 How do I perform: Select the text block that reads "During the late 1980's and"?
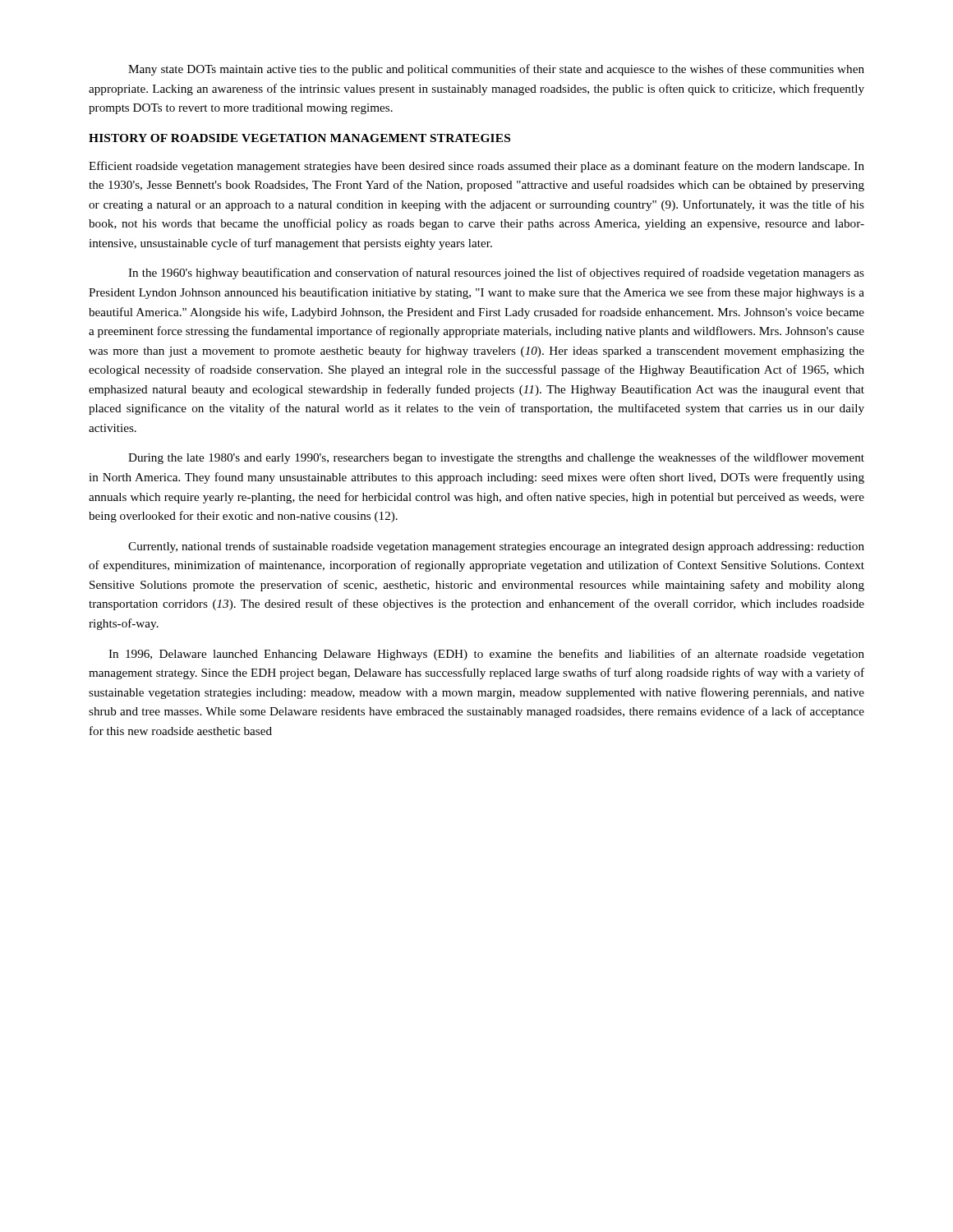coord(476,487)
